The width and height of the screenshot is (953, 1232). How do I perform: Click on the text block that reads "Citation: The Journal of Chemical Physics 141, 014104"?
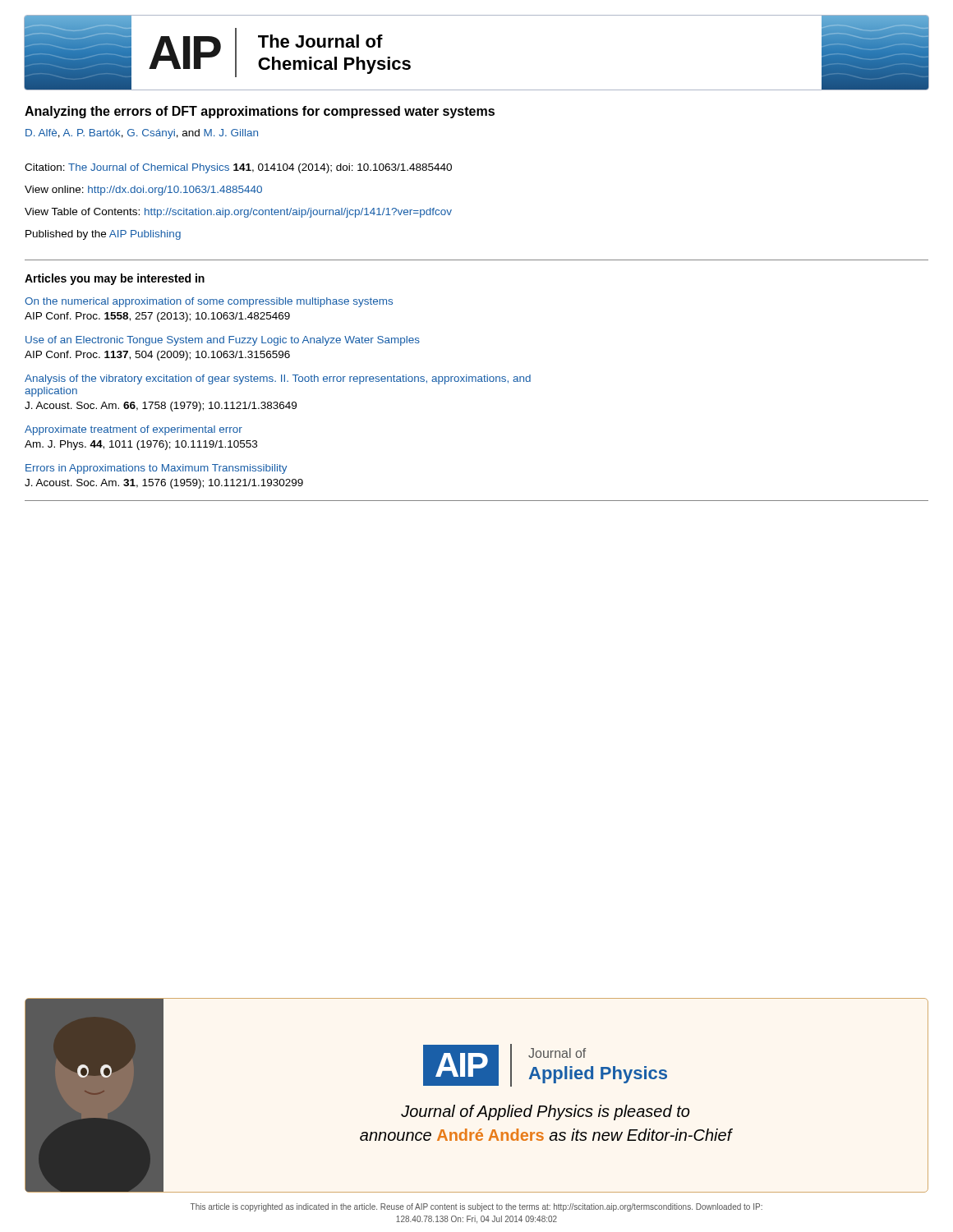pos(239,200)
